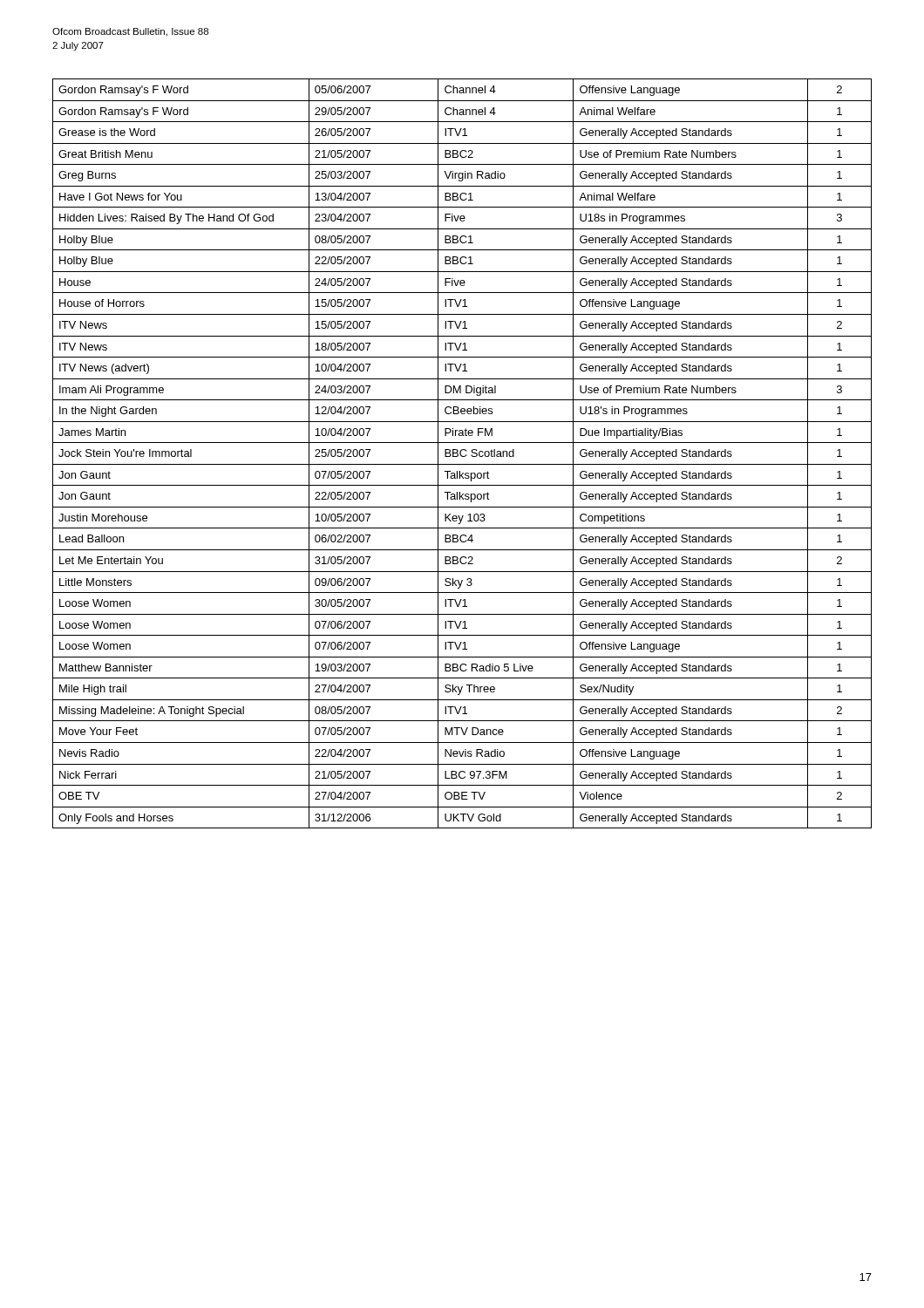Viewport: 924px width, 1308px height.
Task: Find the table
Action: pos(462,453)
